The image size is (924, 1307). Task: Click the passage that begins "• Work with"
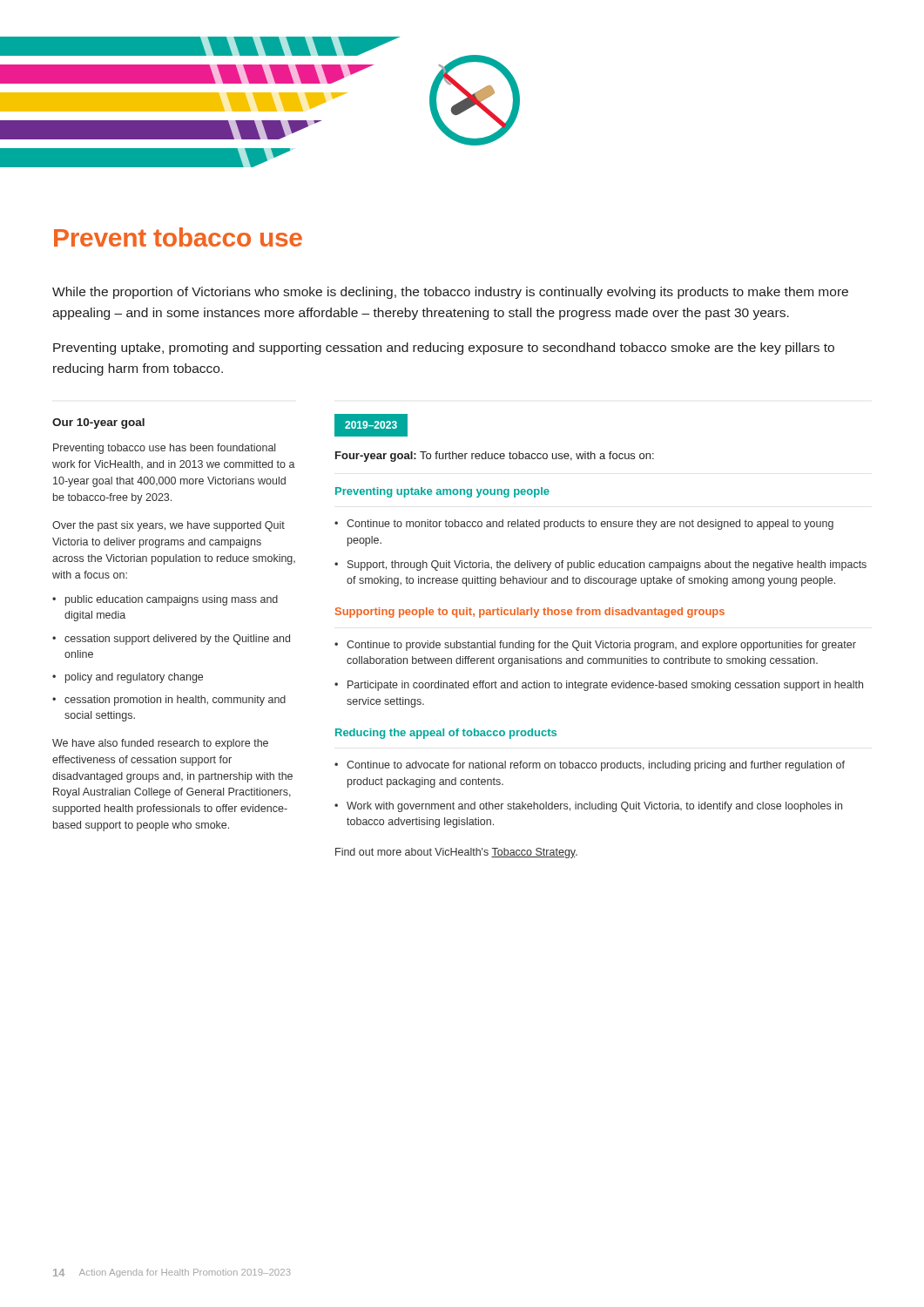click(589, 813)
